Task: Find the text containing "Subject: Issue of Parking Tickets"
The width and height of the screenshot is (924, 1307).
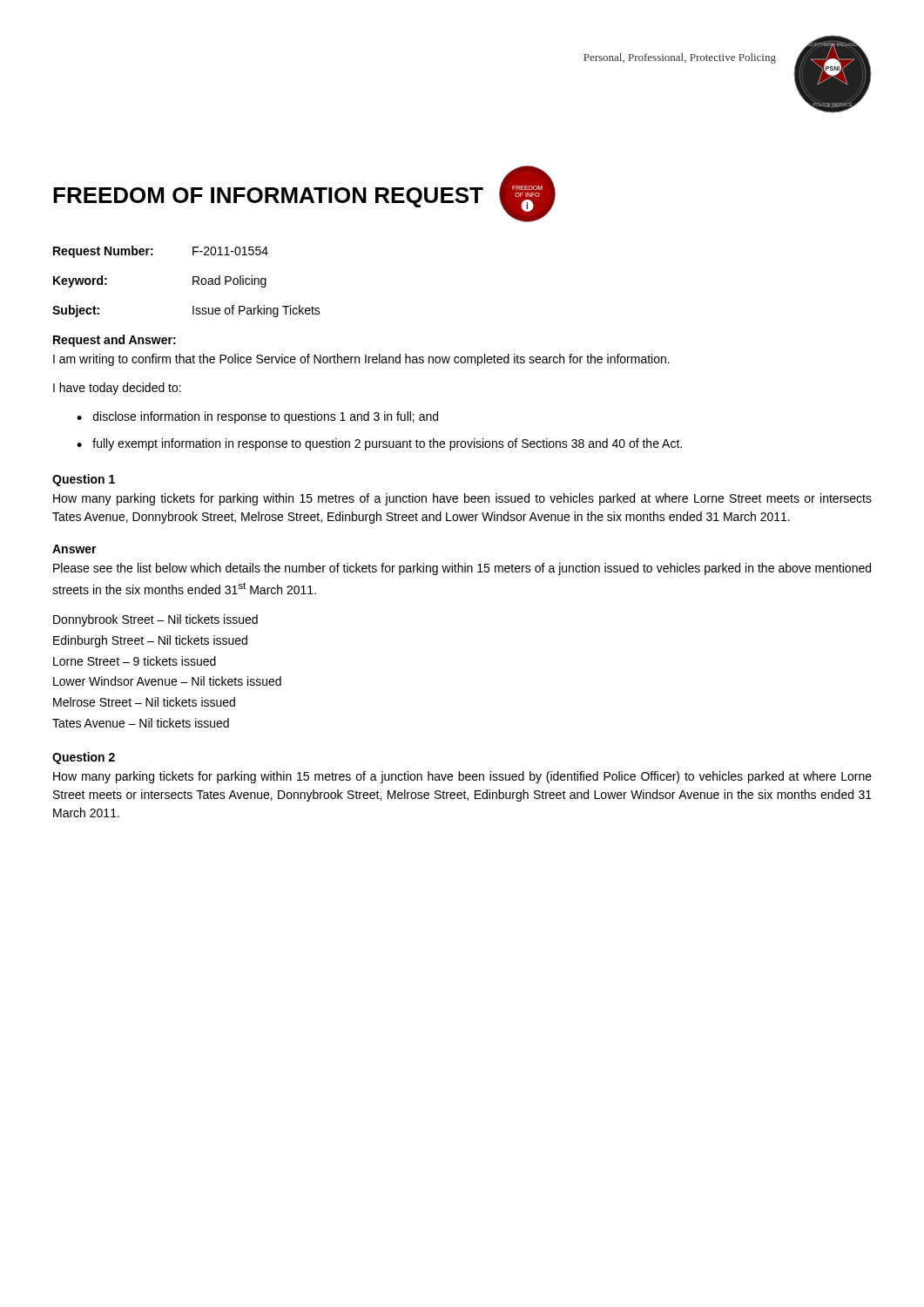Action: coord(74,311)
